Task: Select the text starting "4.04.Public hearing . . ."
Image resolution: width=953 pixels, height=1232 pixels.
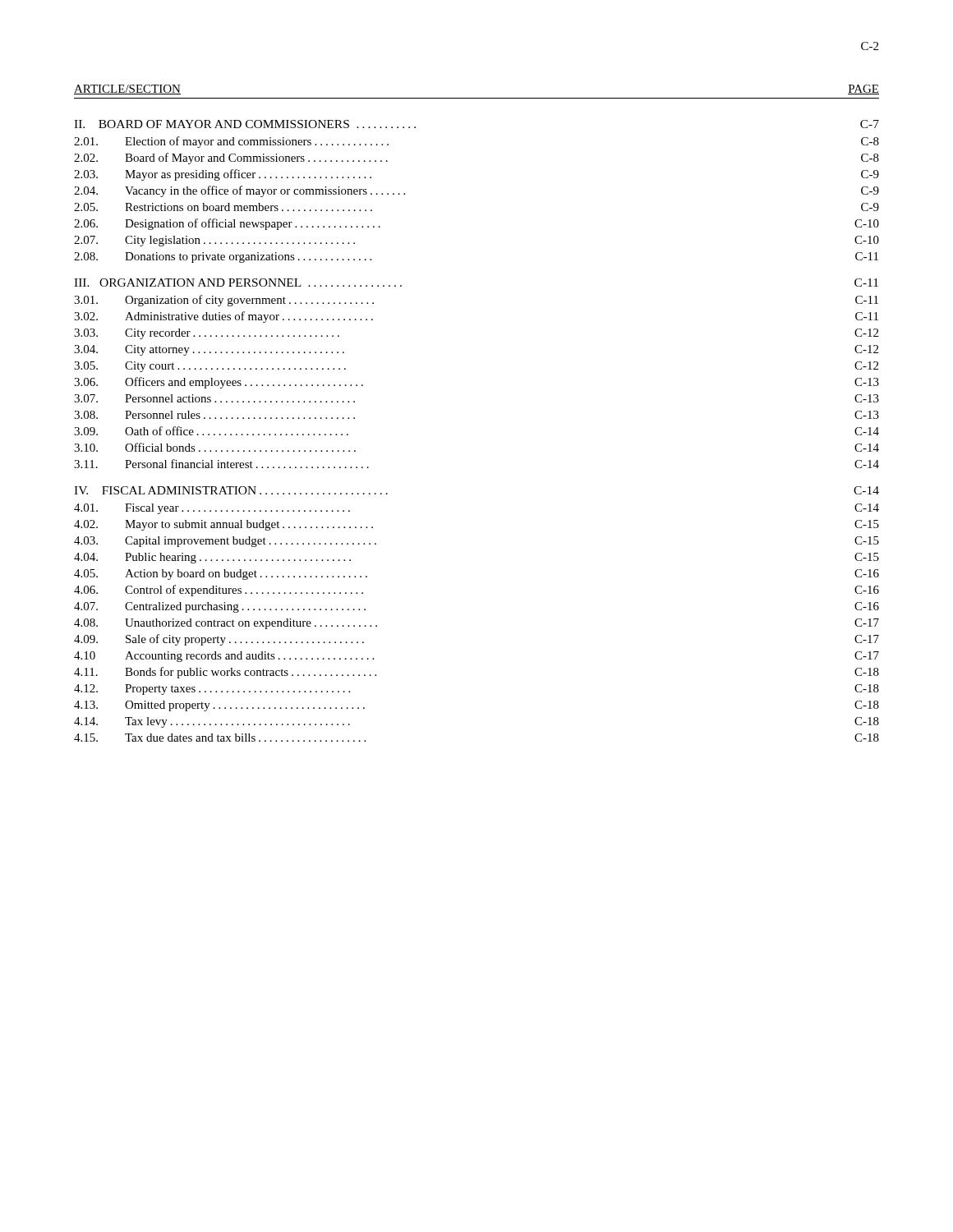Action: [85, 558]
